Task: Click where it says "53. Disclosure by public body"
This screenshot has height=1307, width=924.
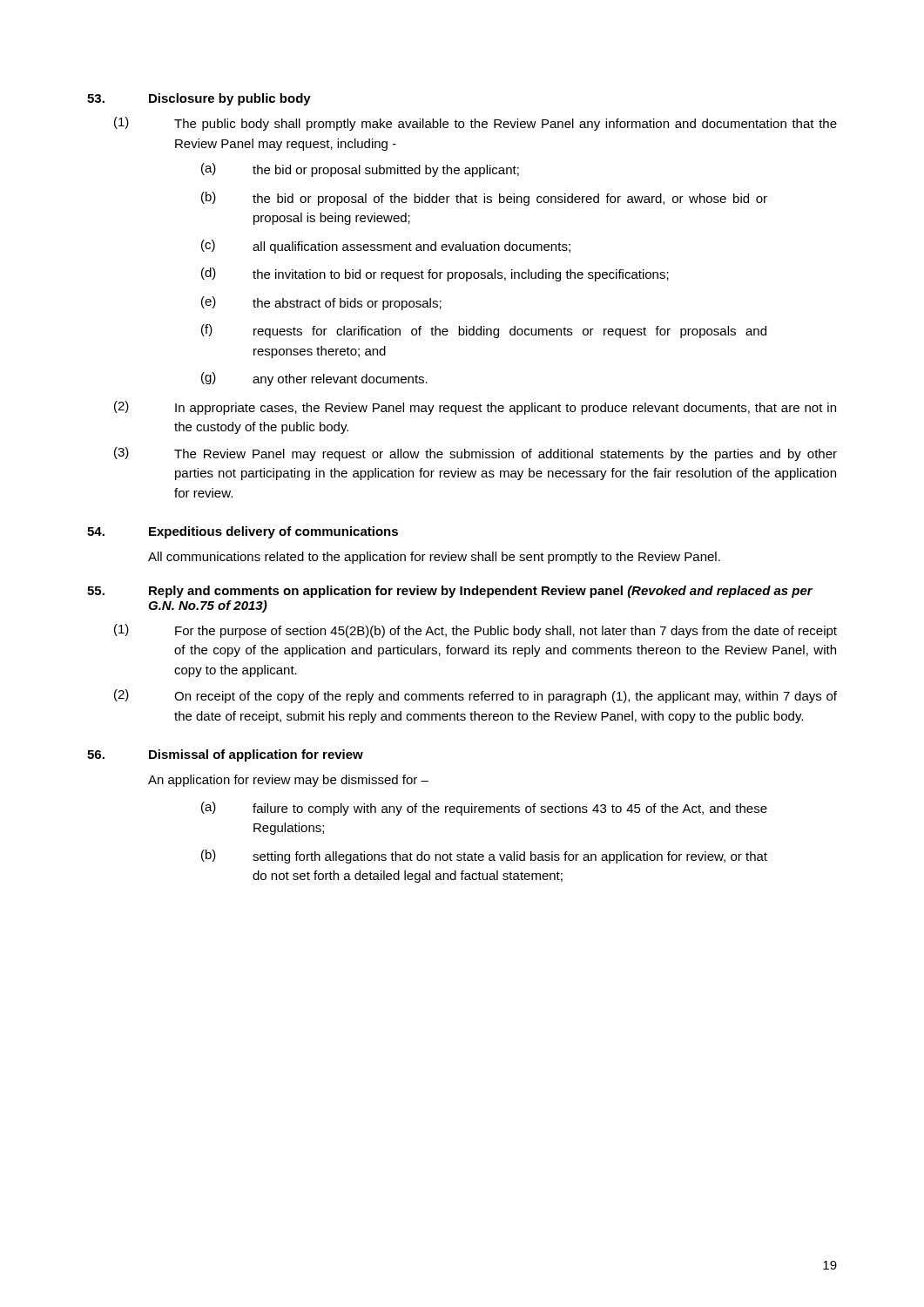Action: [199, 98]
